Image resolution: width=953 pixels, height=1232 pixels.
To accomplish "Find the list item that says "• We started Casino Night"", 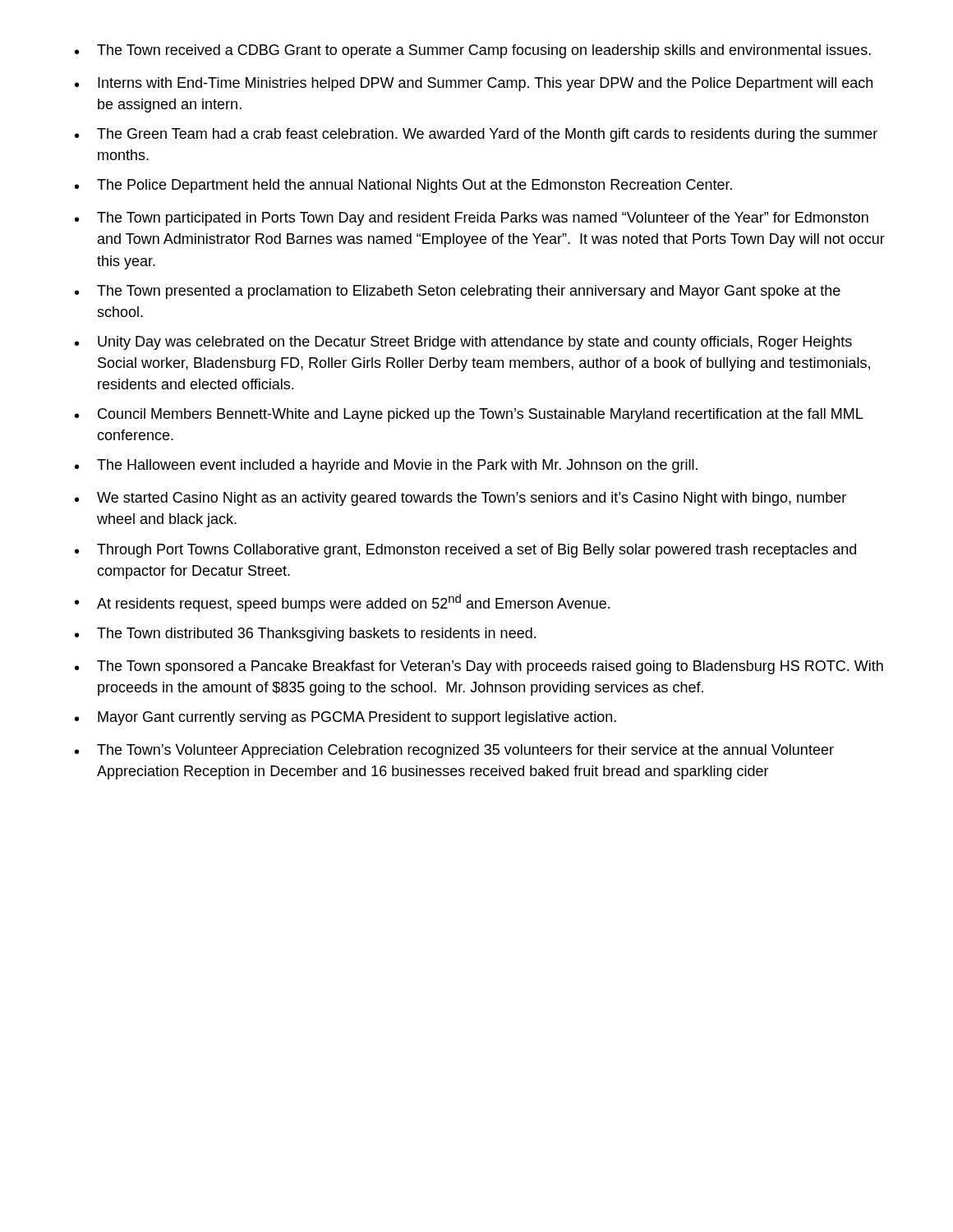I will coord(481,509).
